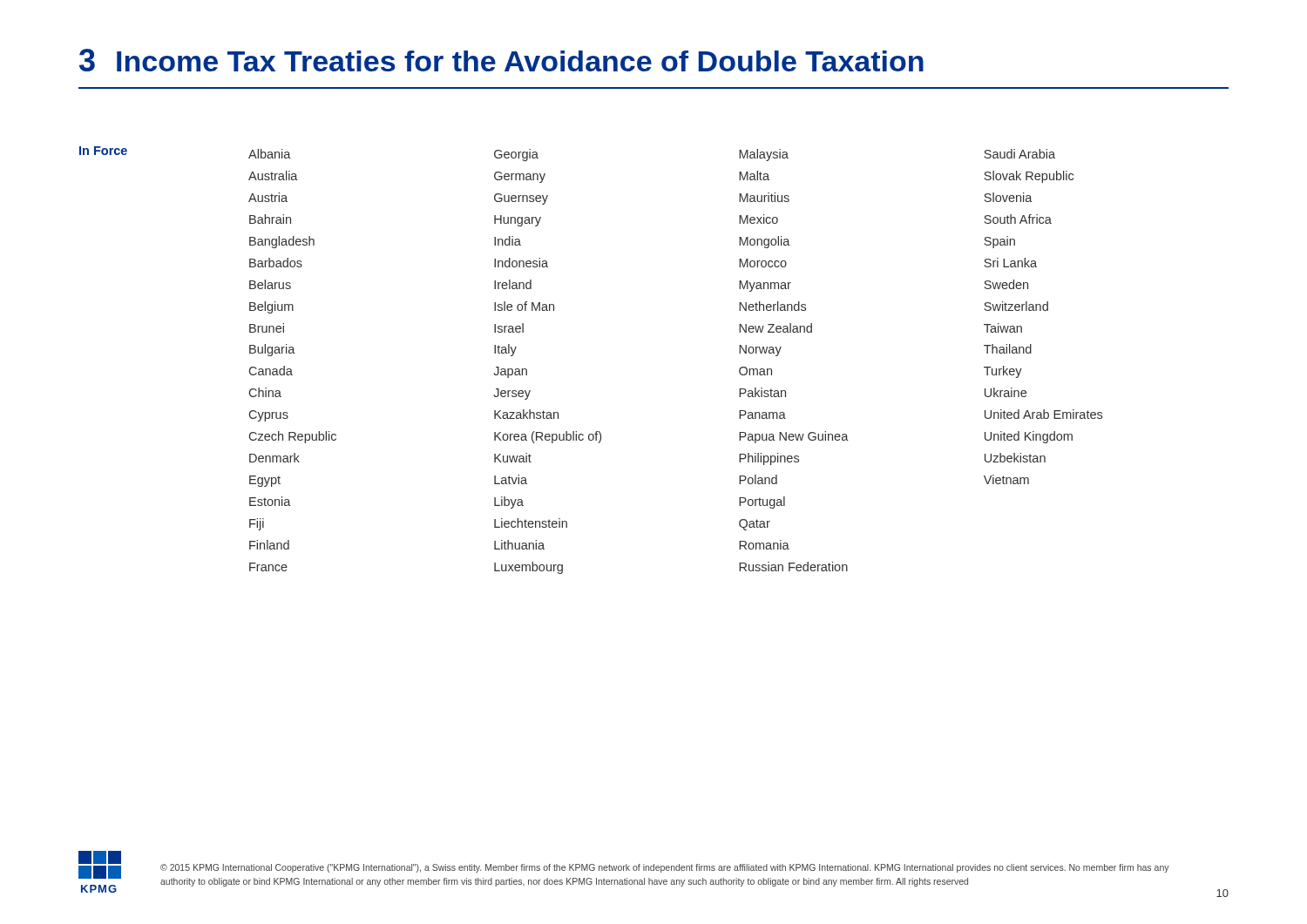The height and width of the screenshot is (924, 1307).
Task: Point to "South Africa"
Action: (x=1018, y=219)
